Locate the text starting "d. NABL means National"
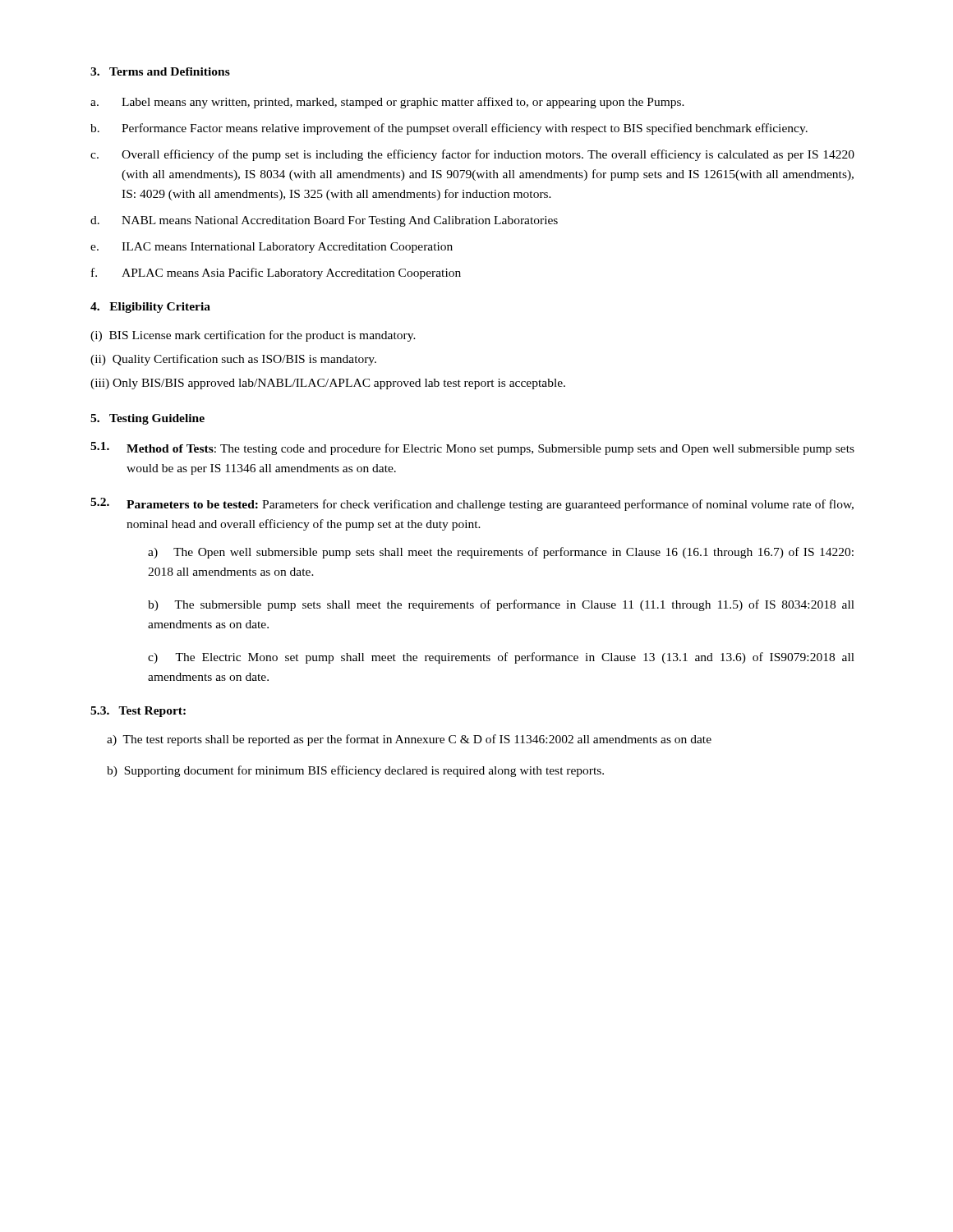Viewport: 953px width, 1232px height. tap(472, 220)
